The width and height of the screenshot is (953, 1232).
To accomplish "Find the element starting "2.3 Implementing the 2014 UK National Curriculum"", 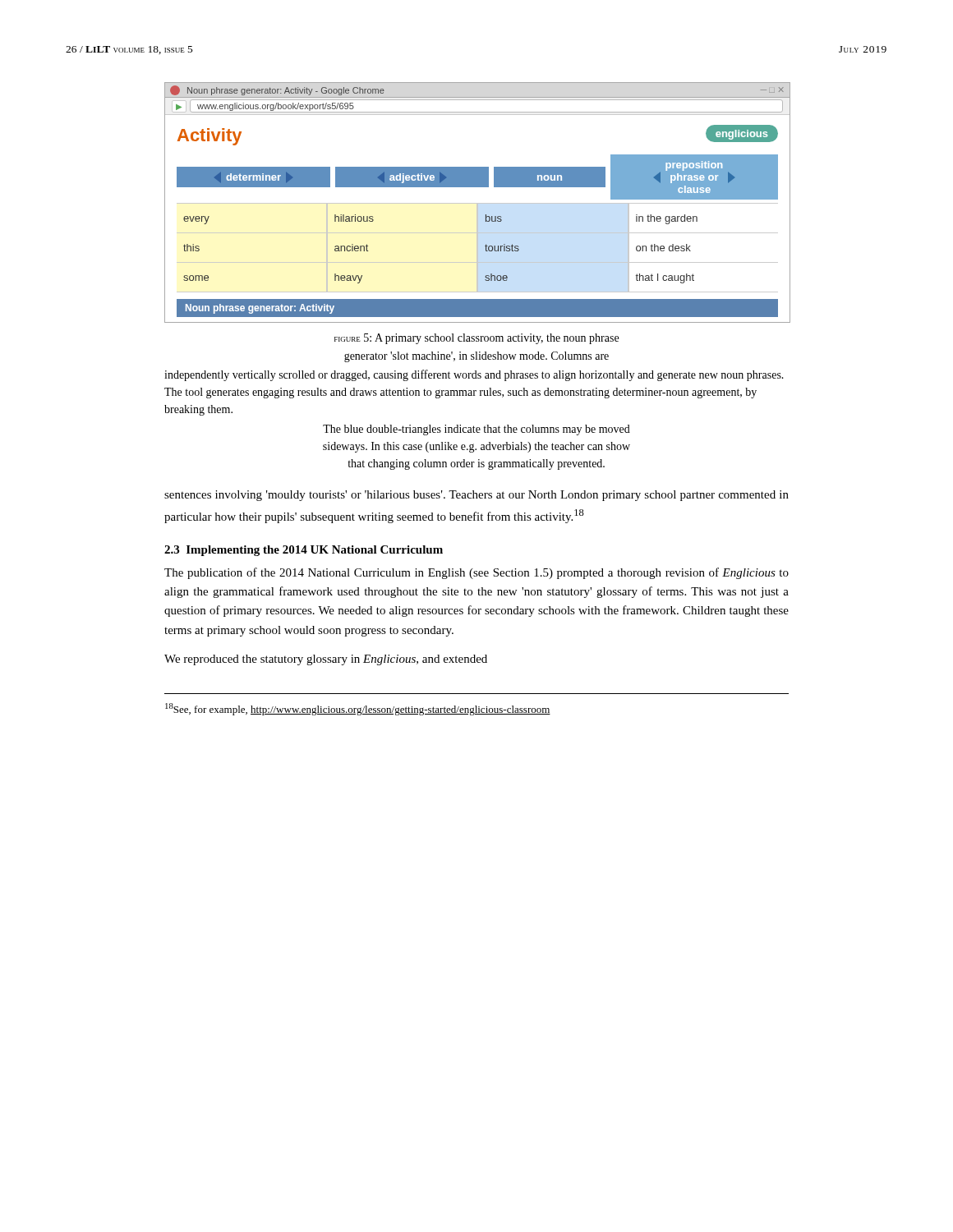I will (x=304, y=549).
